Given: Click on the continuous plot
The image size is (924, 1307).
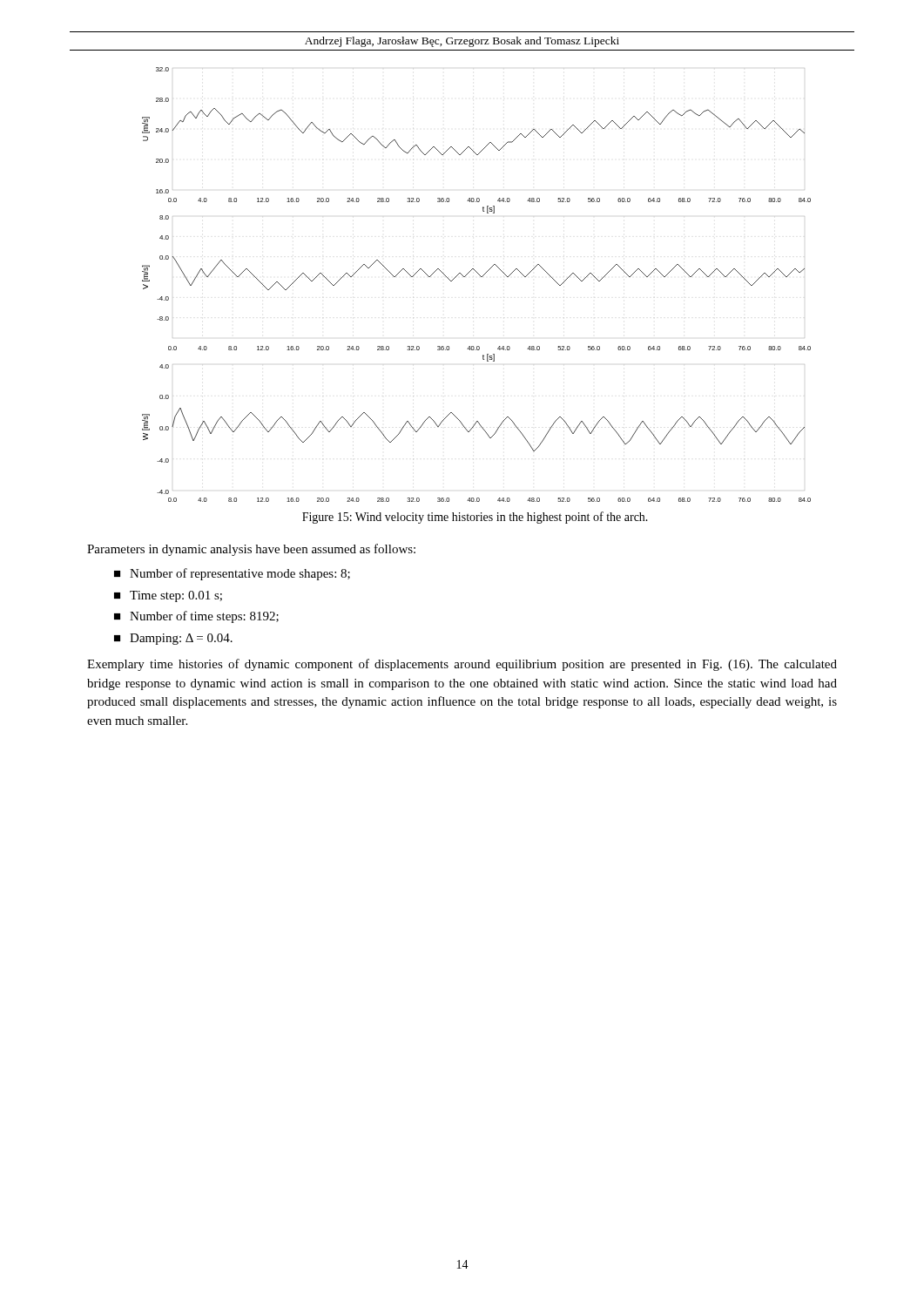Looking at the screenshot, I should (475, 293).
